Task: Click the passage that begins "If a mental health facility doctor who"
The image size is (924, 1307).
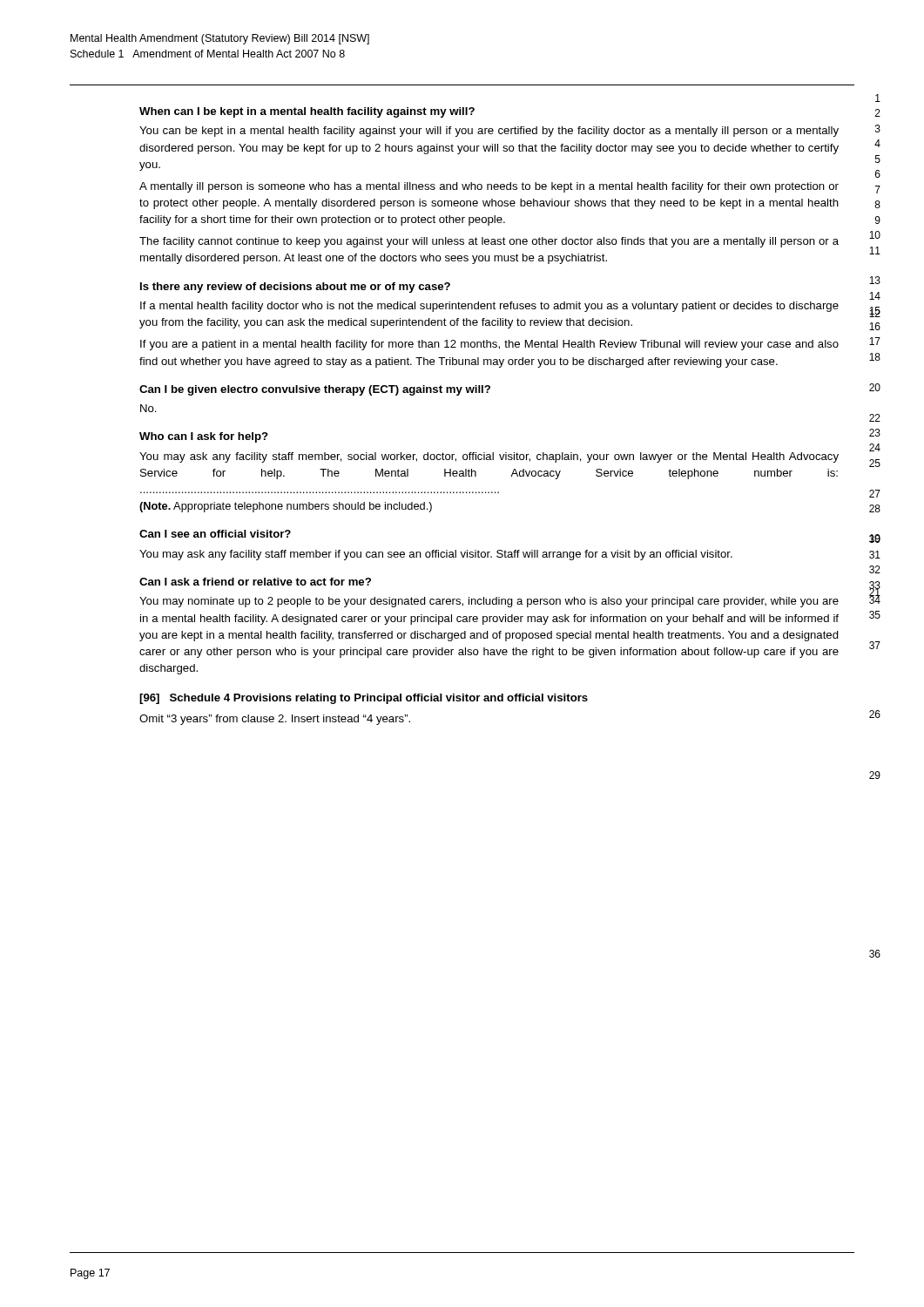Action: click(489, 314)
